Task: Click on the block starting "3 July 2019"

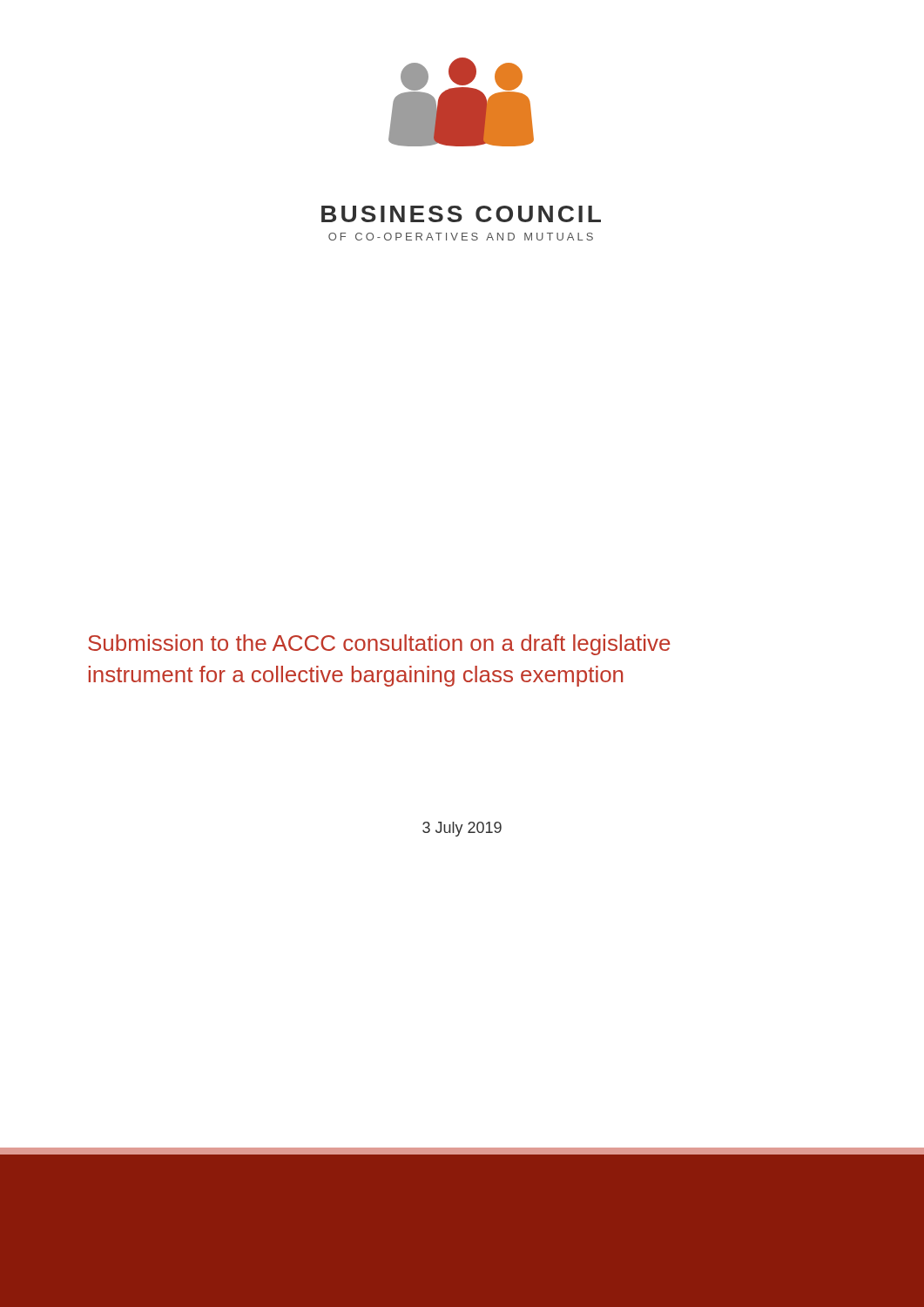Action: click(x=462, y=828)
